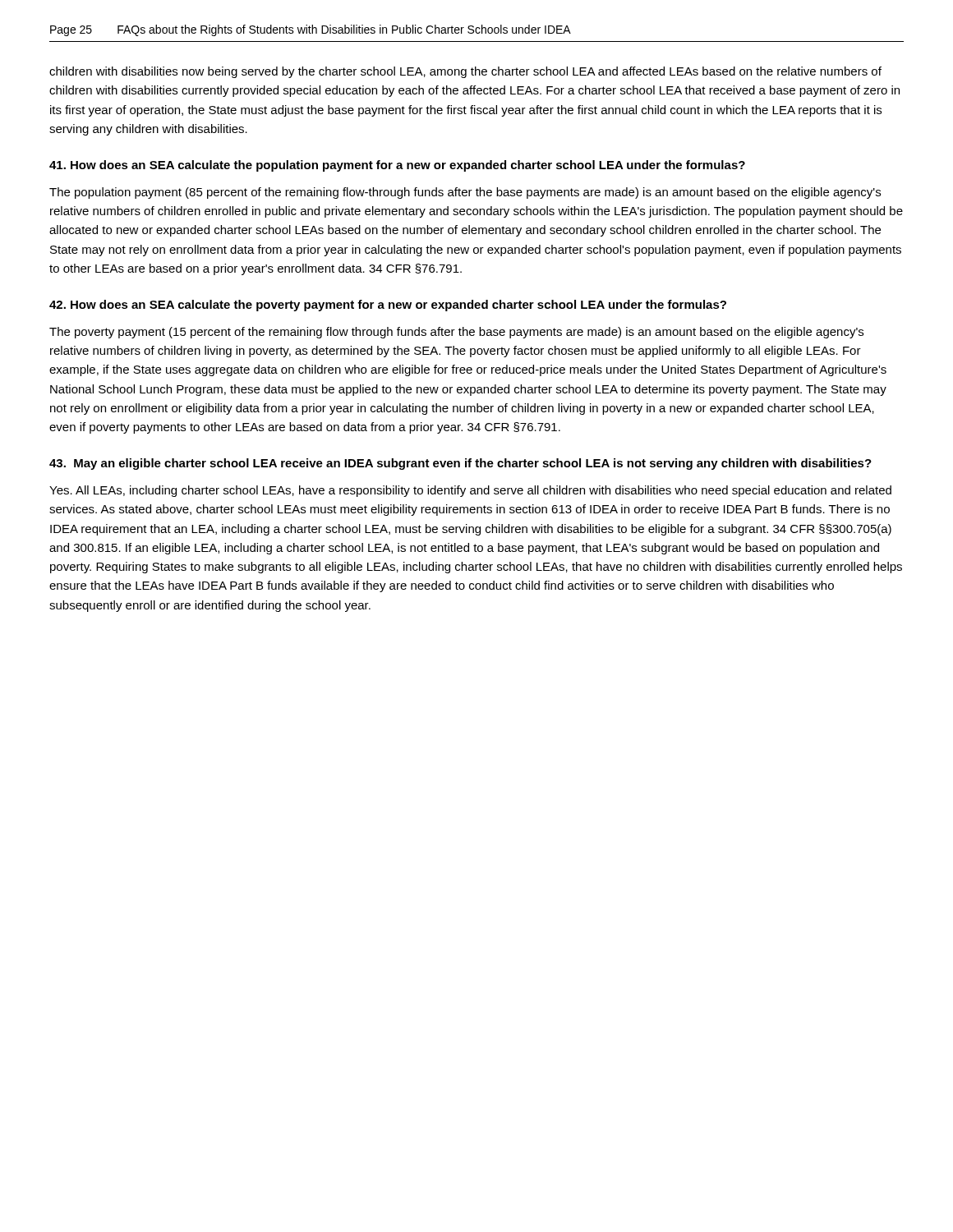Screen dimensions: 1232x953
Task: Select the element starting "The population payment (85 percent of"
Action: tap(476, 230)
